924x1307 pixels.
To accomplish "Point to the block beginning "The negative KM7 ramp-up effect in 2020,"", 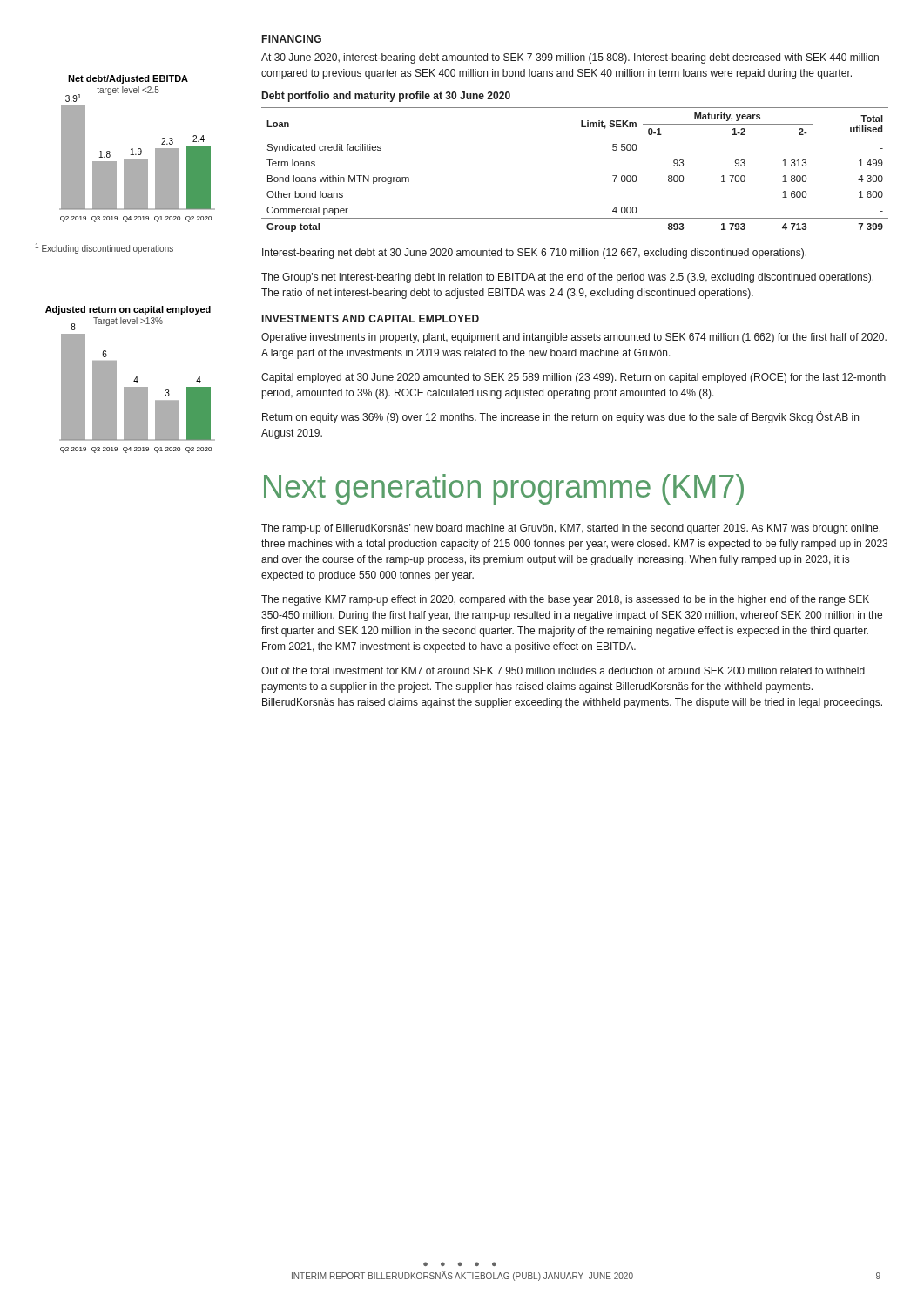I will (x=572, y=623).
